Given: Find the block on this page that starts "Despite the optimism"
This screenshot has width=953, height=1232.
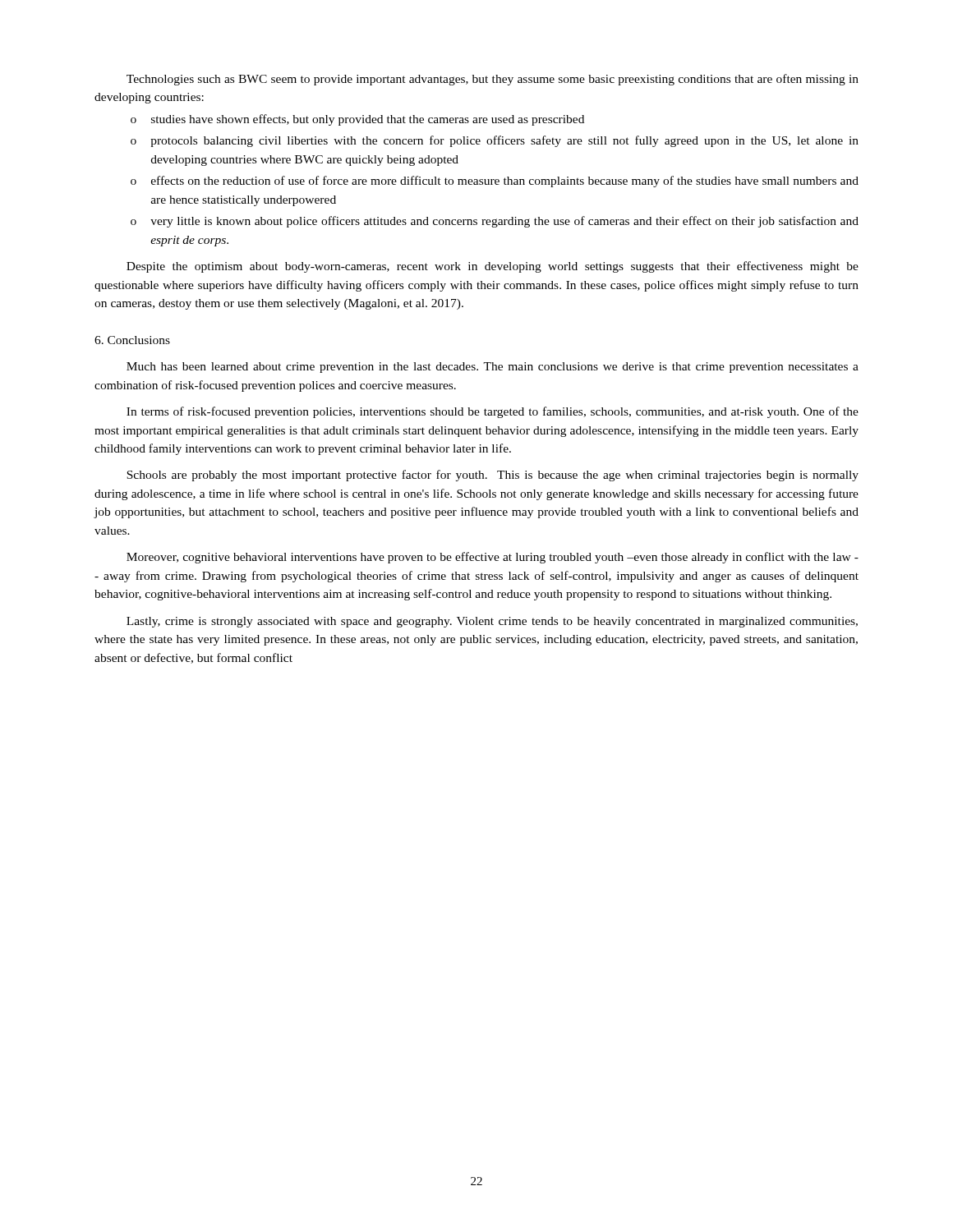Looking at the screenshot, I should pyautogui.click(x=476, y=285).
